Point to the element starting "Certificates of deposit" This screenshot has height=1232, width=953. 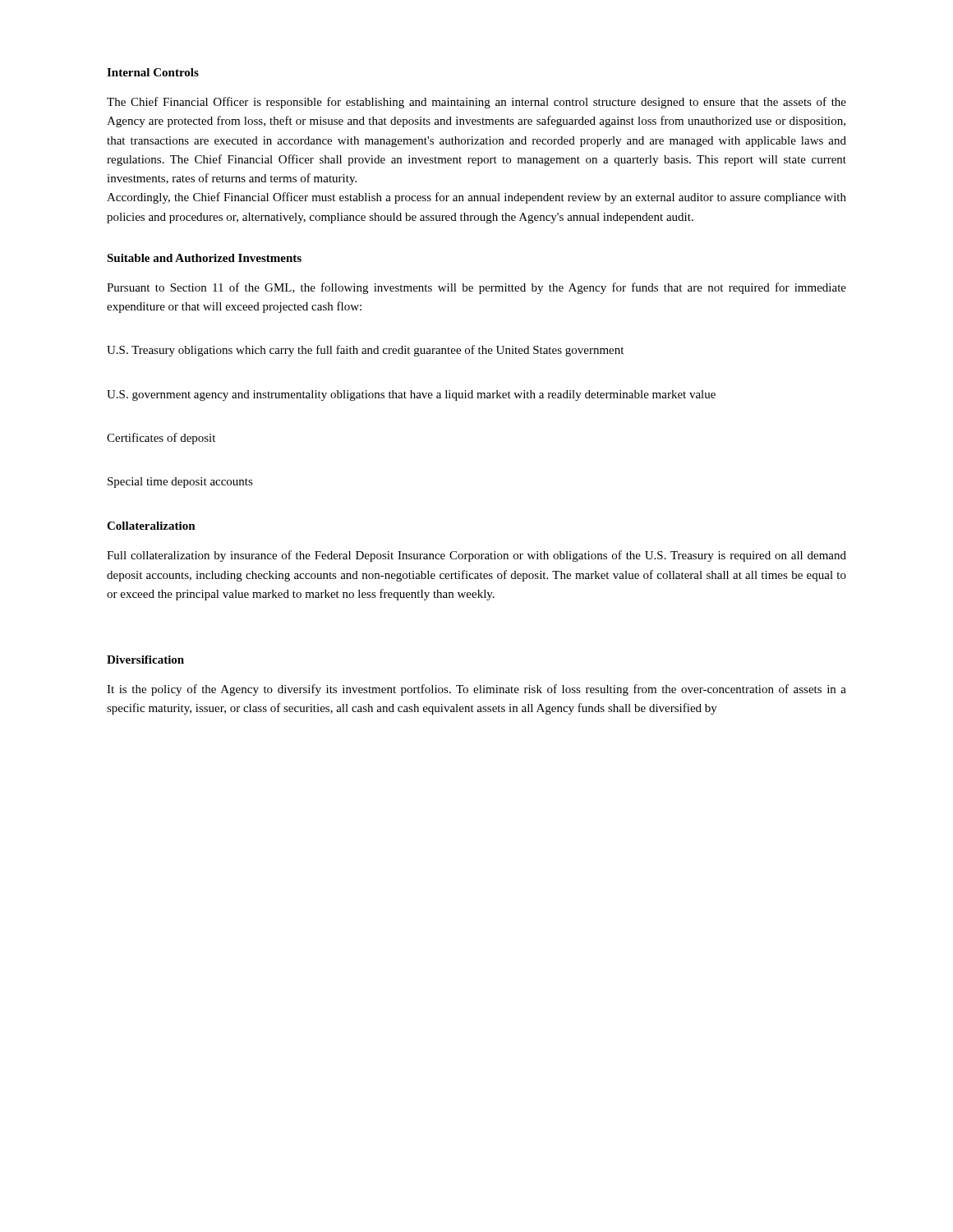[161, 438]
